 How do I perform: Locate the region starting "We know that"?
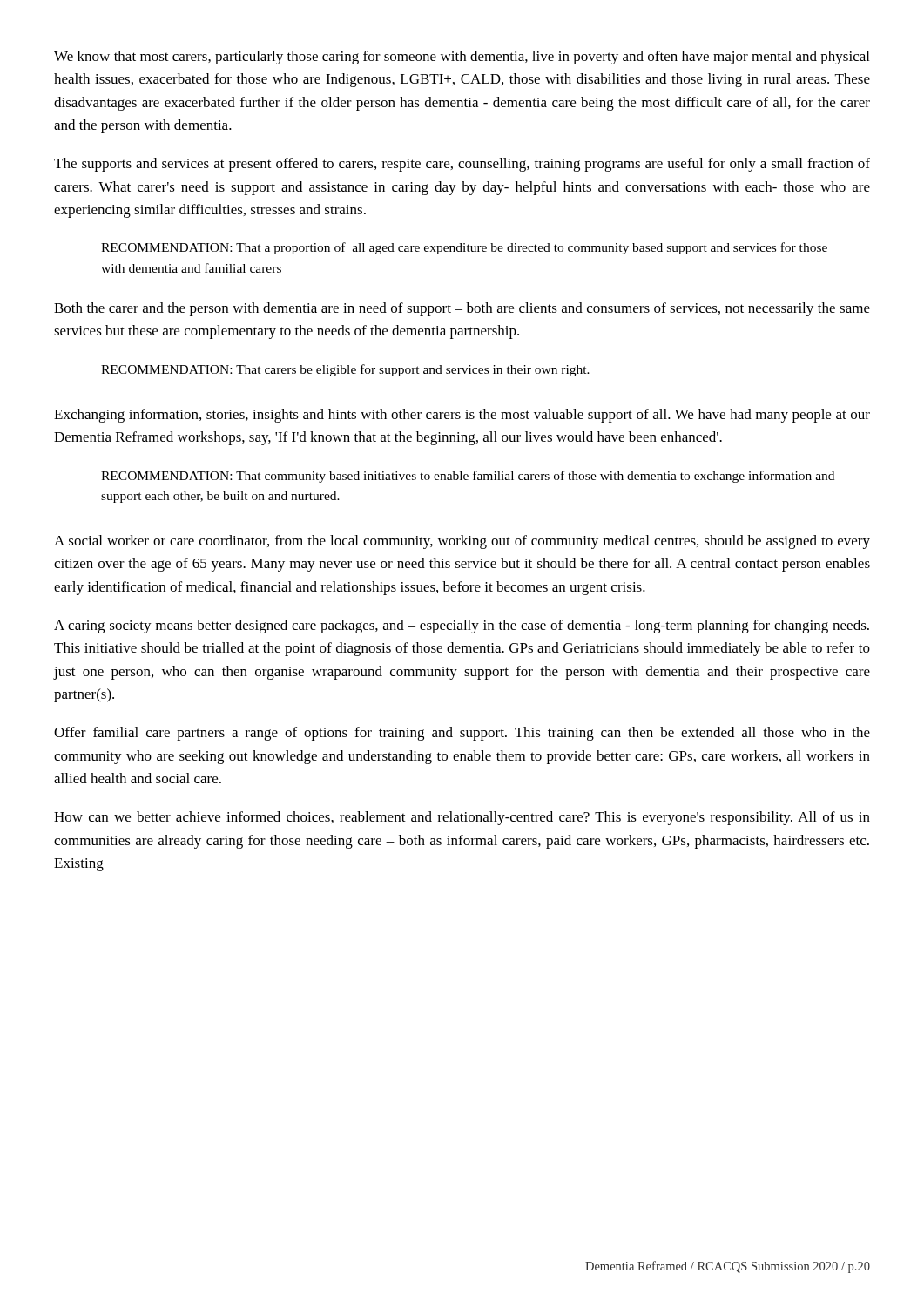click(x=462, y=91)
